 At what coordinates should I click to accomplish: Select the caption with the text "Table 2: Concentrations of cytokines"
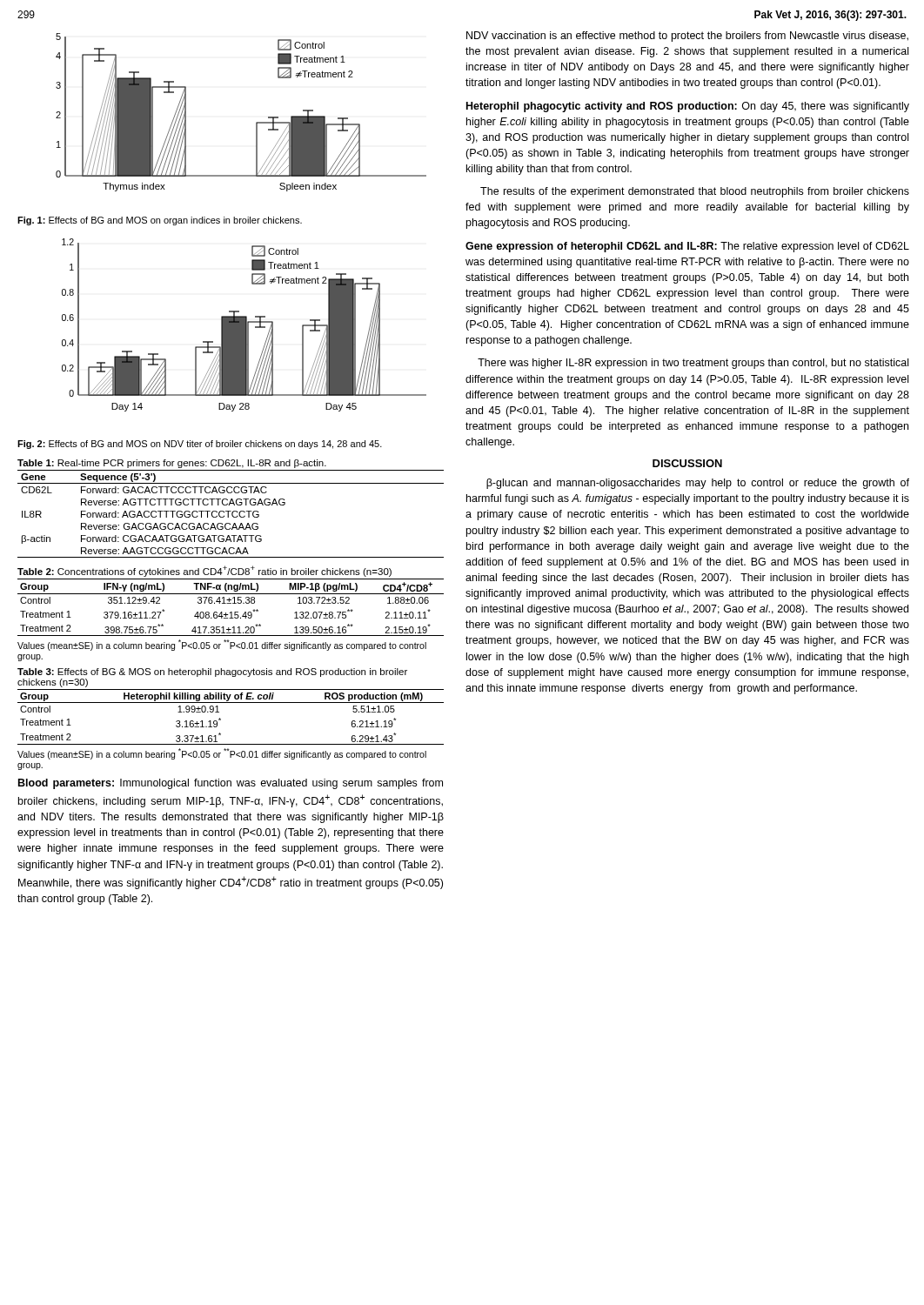coord(205,570)
